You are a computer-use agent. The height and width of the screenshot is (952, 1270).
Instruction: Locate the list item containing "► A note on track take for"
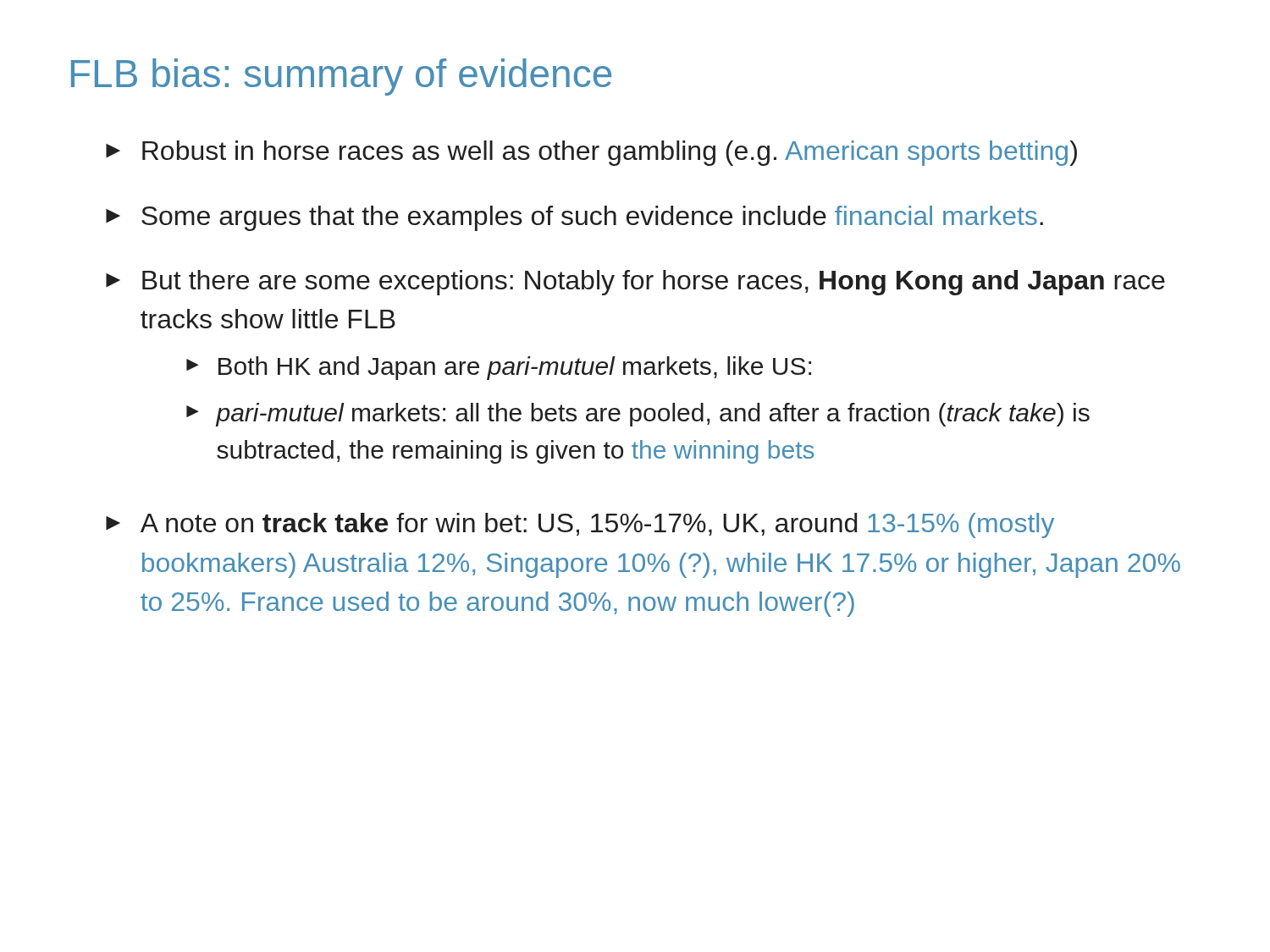(x=652, y=563)
